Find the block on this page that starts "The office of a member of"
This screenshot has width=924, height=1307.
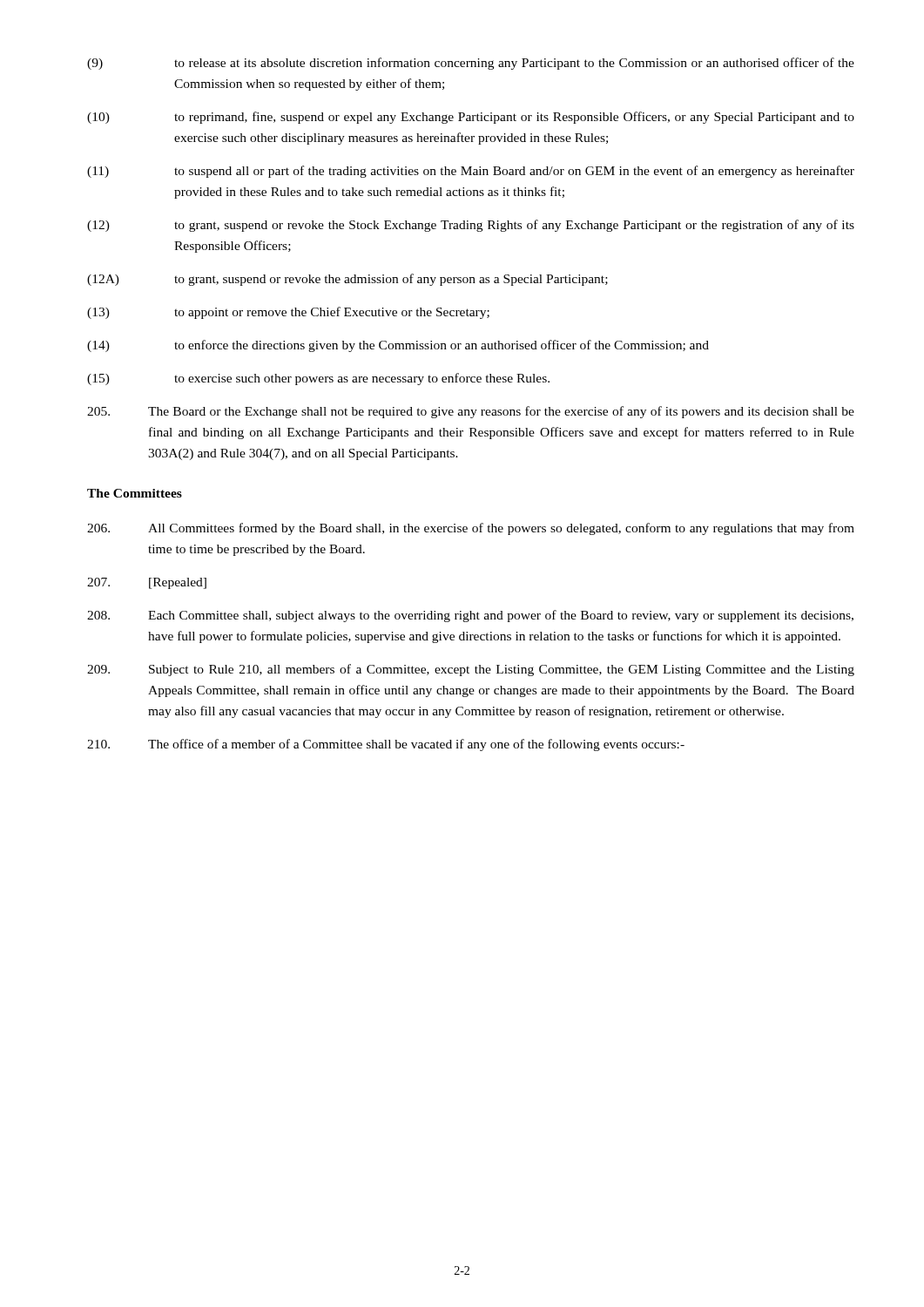point(471,744)
